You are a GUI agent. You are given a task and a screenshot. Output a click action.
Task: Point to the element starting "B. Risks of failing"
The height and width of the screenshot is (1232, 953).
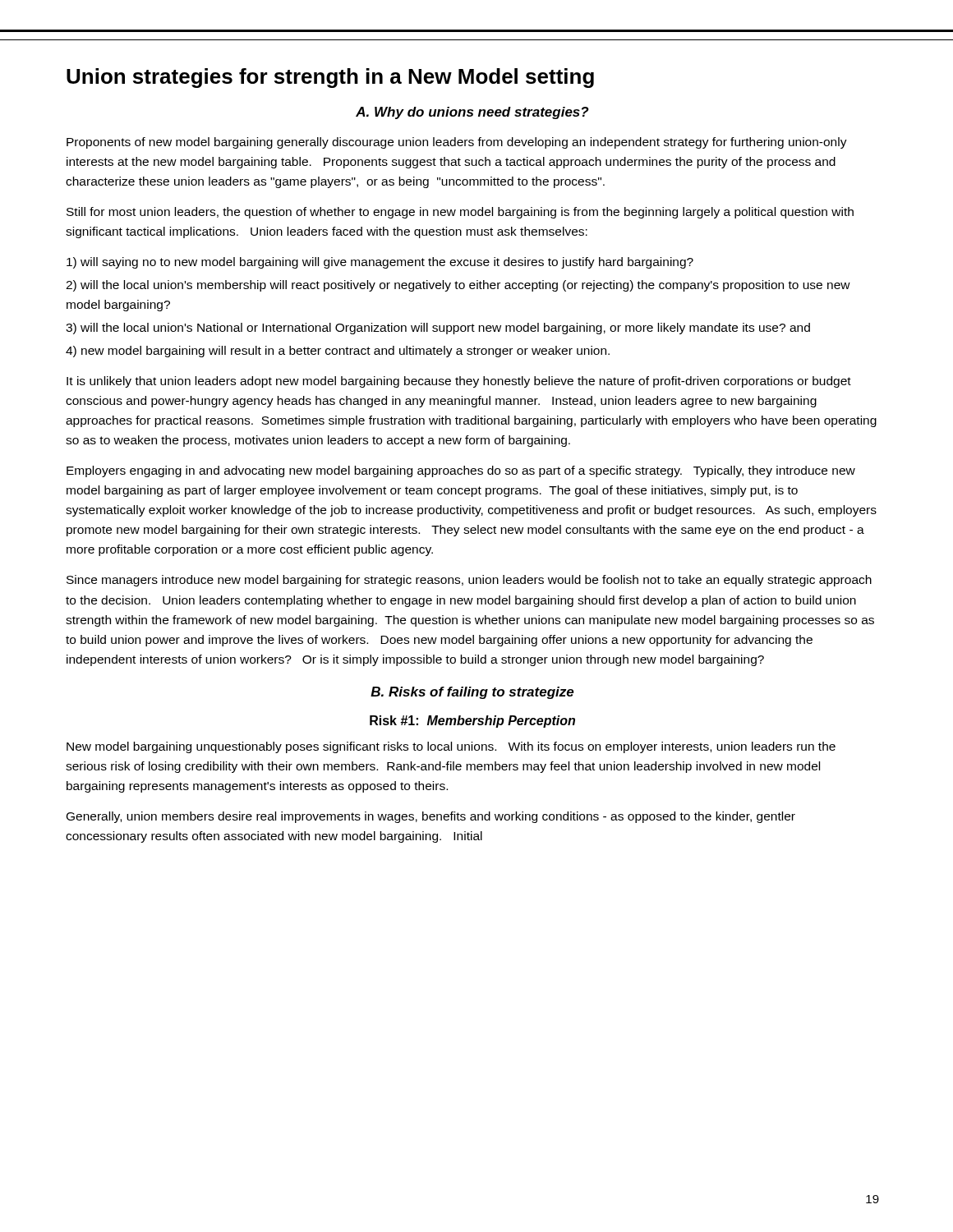pyautogui.click(x=472, y=692)
